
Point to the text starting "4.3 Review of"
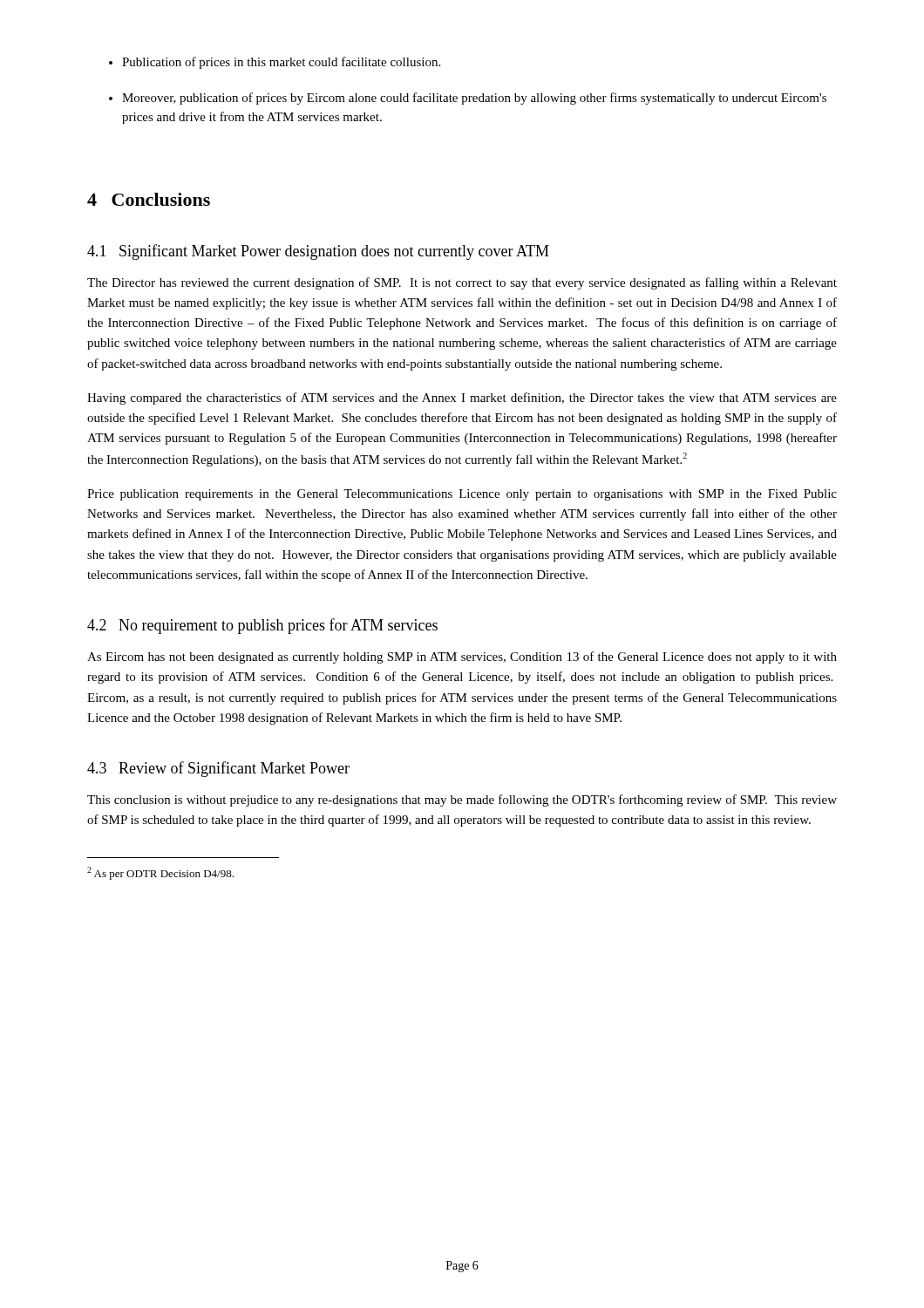[x=218, y=768]
